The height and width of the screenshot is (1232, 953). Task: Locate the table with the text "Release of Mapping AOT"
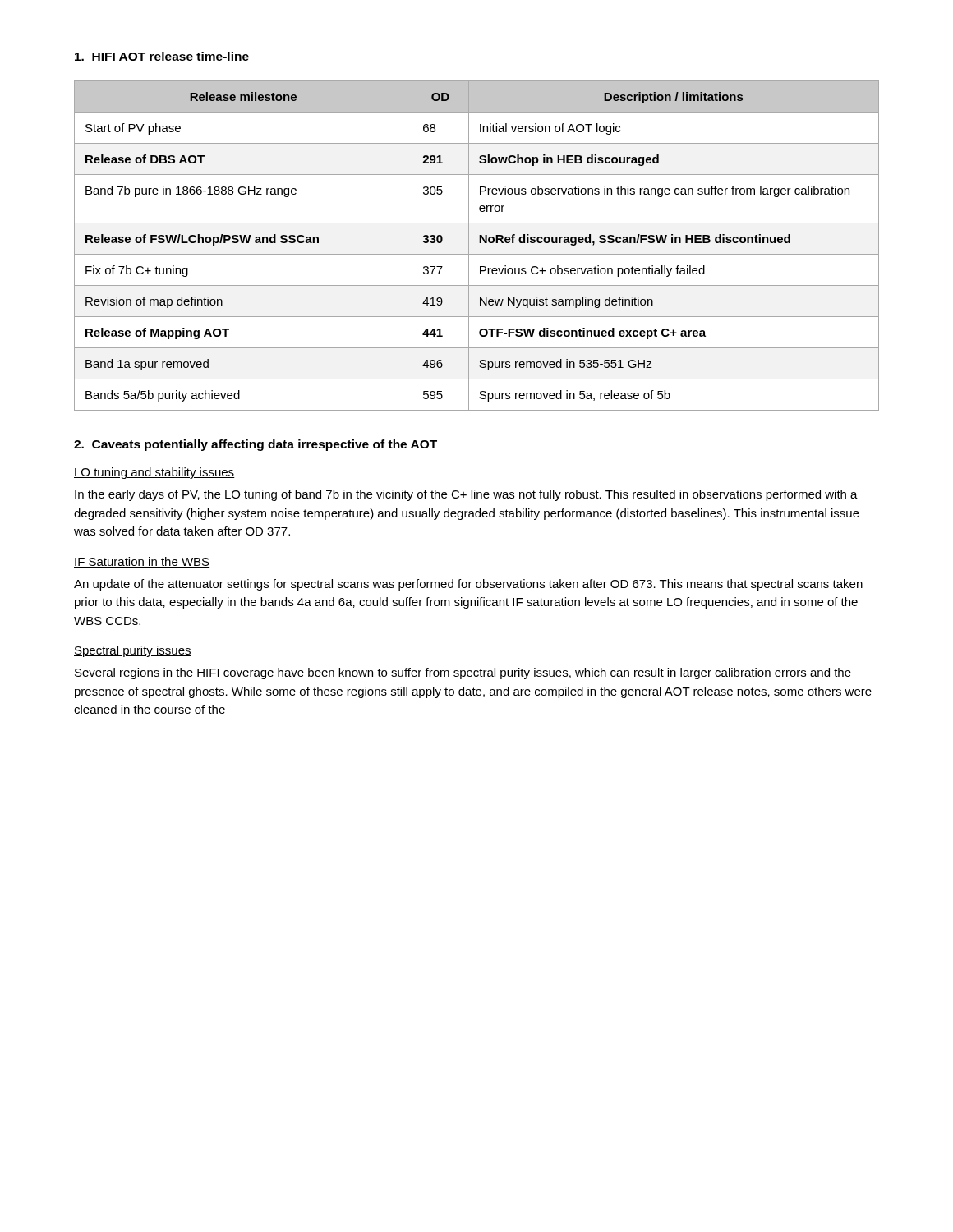point(476,246)
